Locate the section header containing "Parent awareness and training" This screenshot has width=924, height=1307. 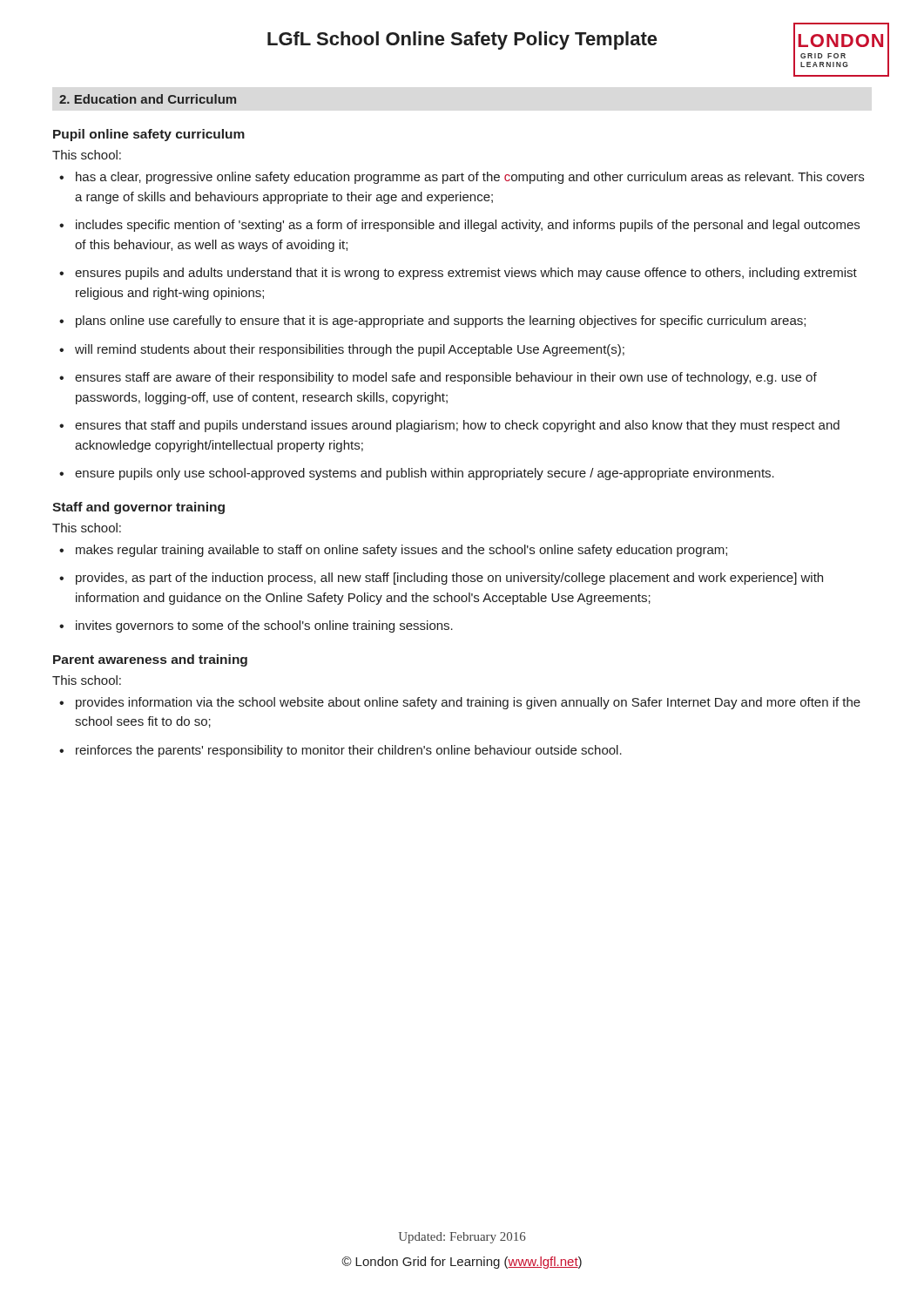tap(150, 659)
